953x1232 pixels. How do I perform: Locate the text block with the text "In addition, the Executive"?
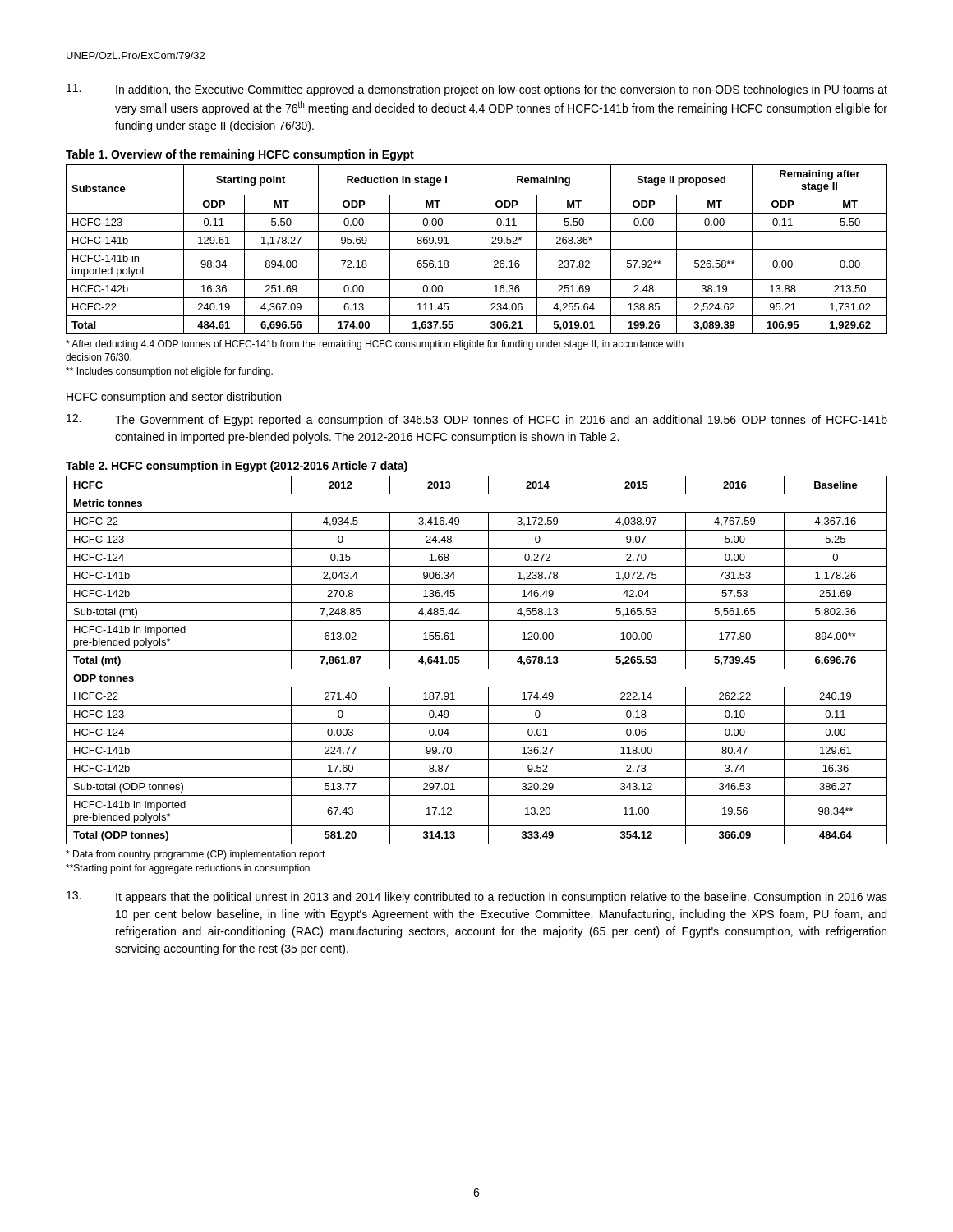[x=476, y=108]
